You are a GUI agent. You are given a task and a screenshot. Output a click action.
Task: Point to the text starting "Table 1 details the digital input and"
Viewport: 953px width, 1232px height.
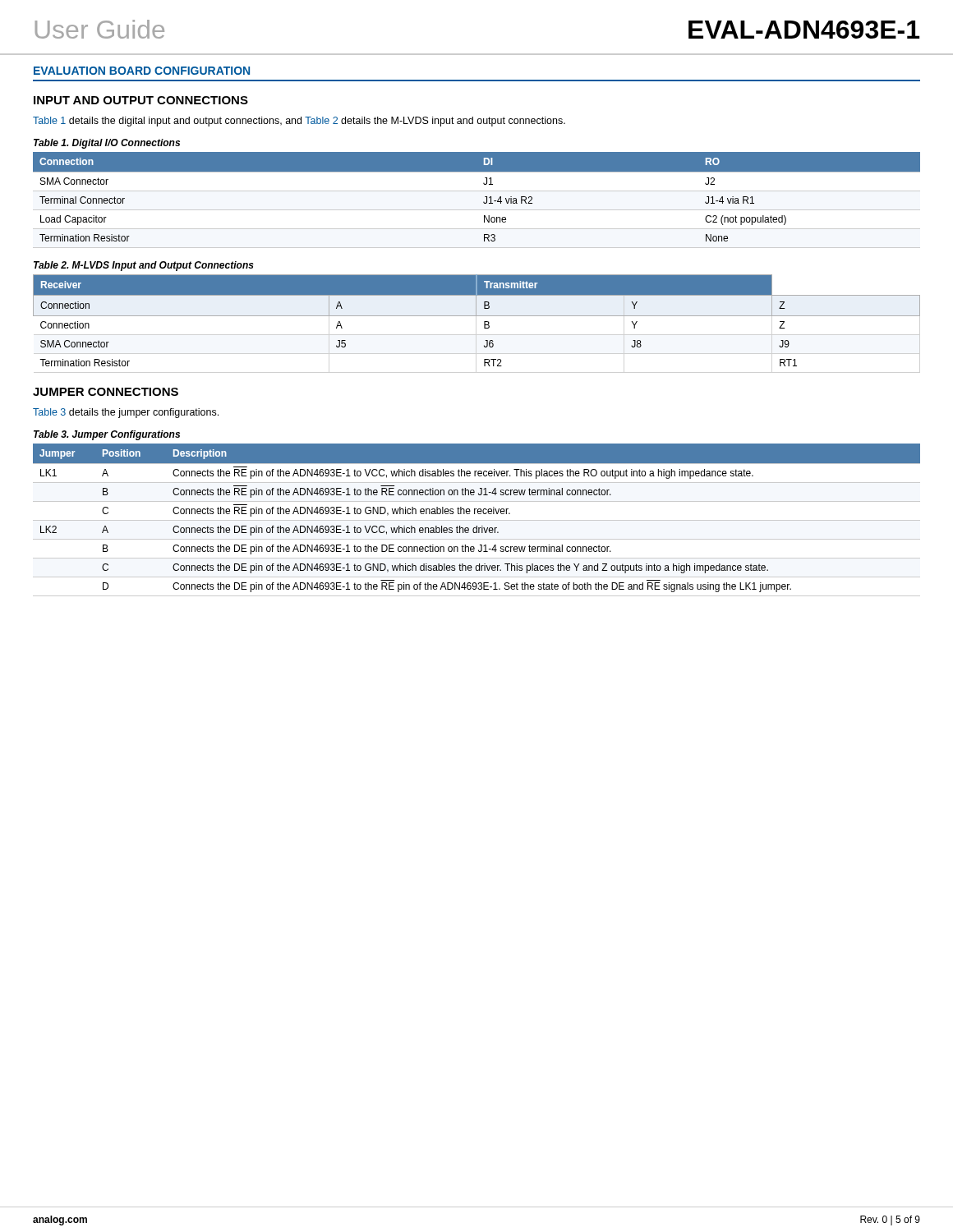(x=299, y=121)
